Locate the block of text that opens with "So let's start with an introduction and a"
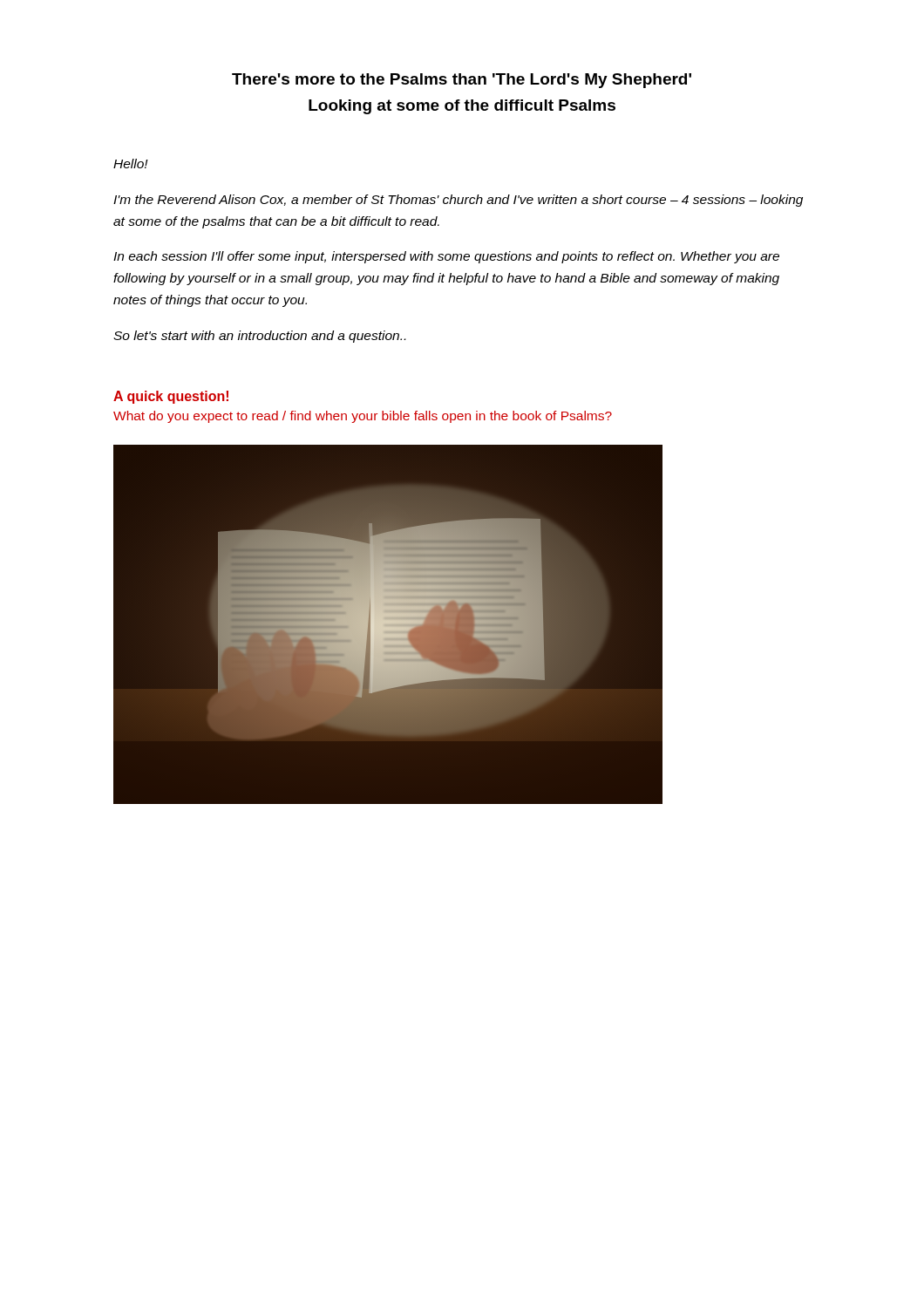This screenshot has width=924, height=1308. [259, 337]
